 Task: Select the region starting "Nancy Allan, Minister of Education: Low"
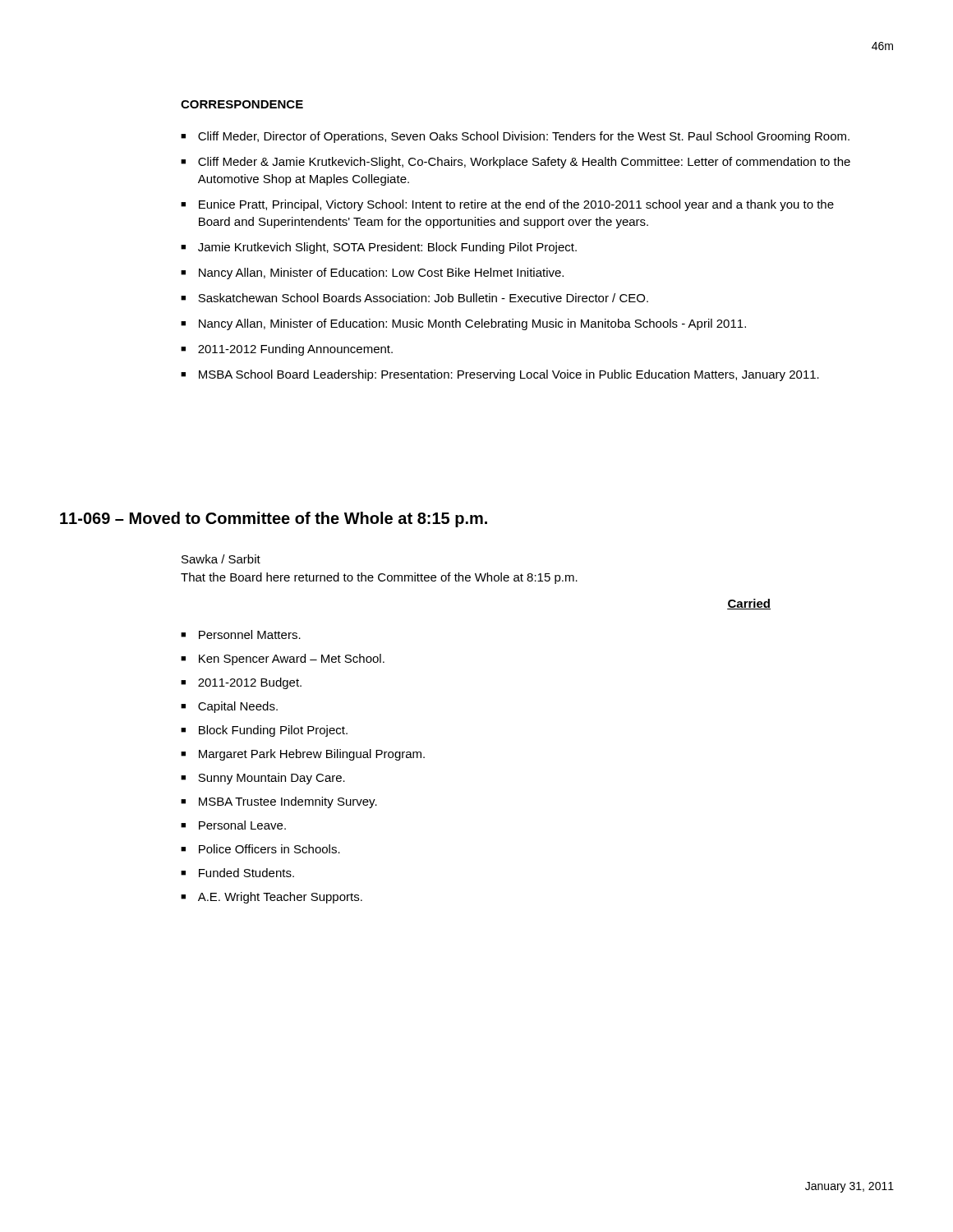click(381, 272)
